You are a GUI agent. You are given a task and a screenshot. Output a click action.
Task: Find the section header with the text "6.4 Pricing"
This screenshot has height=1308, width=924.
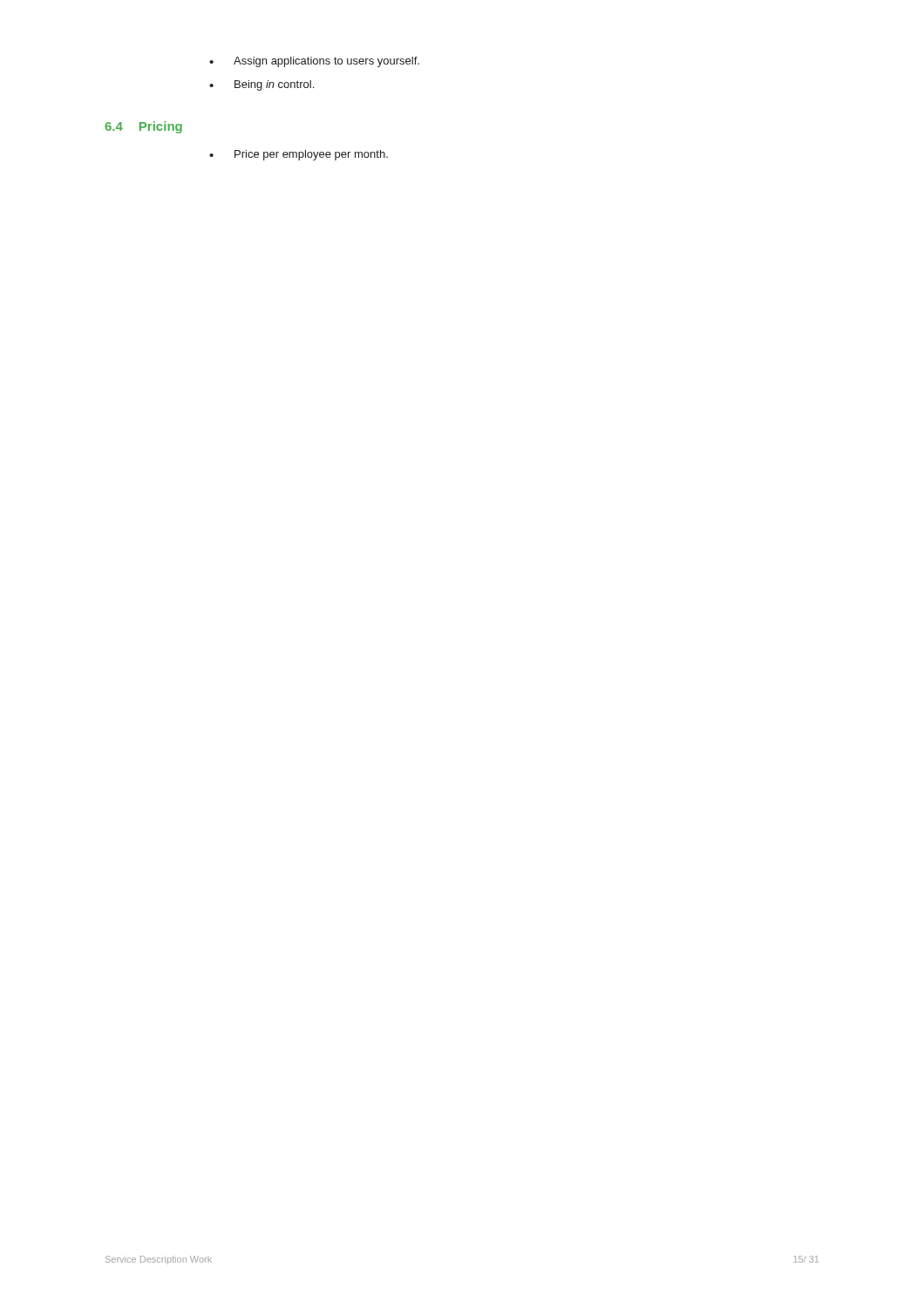tap(144, 126)
